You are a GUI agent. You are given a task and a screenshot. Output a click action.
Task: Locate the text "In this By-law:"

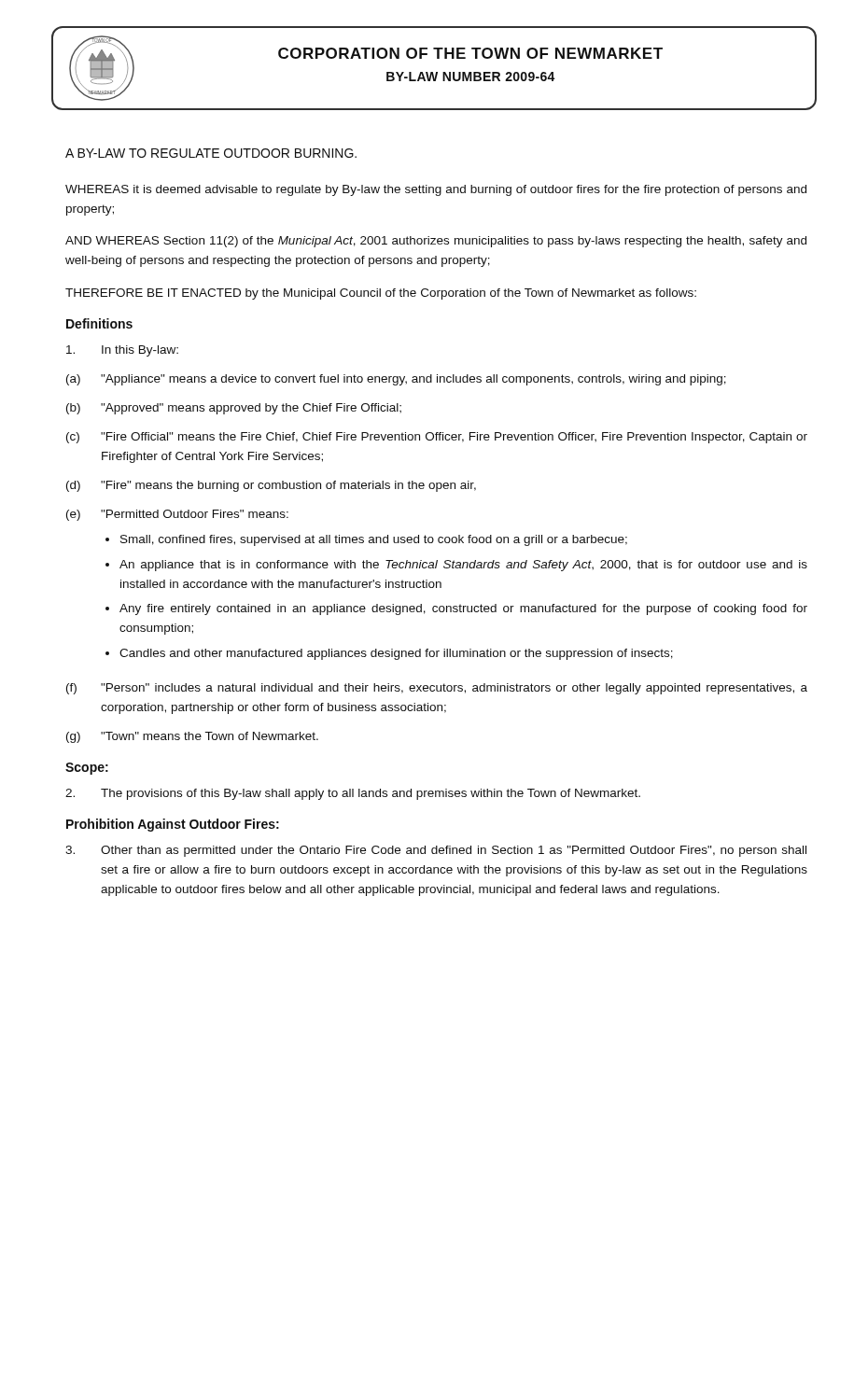pos(122,351)
